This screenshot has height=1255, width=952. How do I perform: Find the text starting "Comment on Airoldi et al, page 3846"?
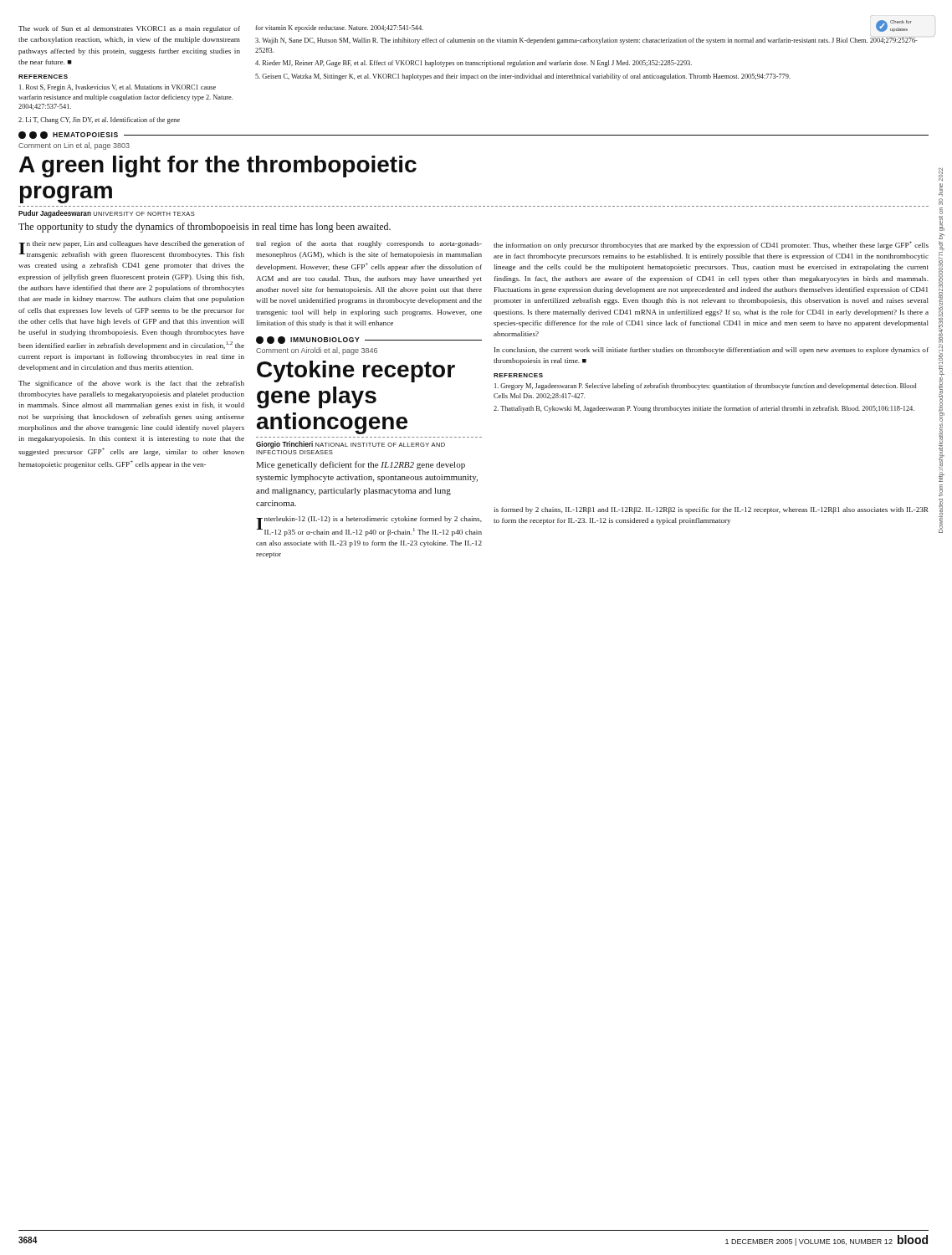click(x=317, y=351)
